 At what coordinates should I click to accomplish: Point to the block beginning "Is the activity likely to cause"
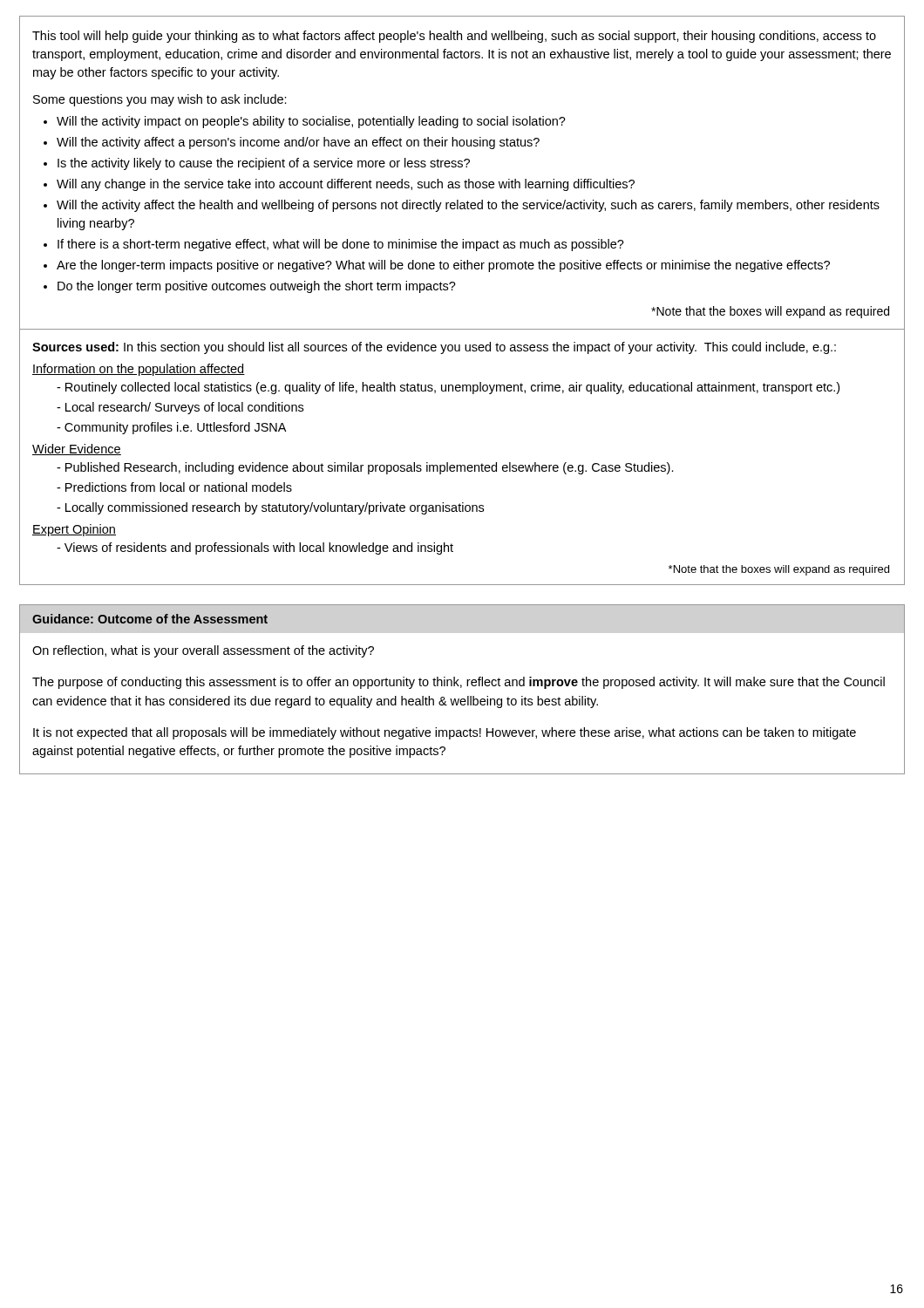[264, 163]
